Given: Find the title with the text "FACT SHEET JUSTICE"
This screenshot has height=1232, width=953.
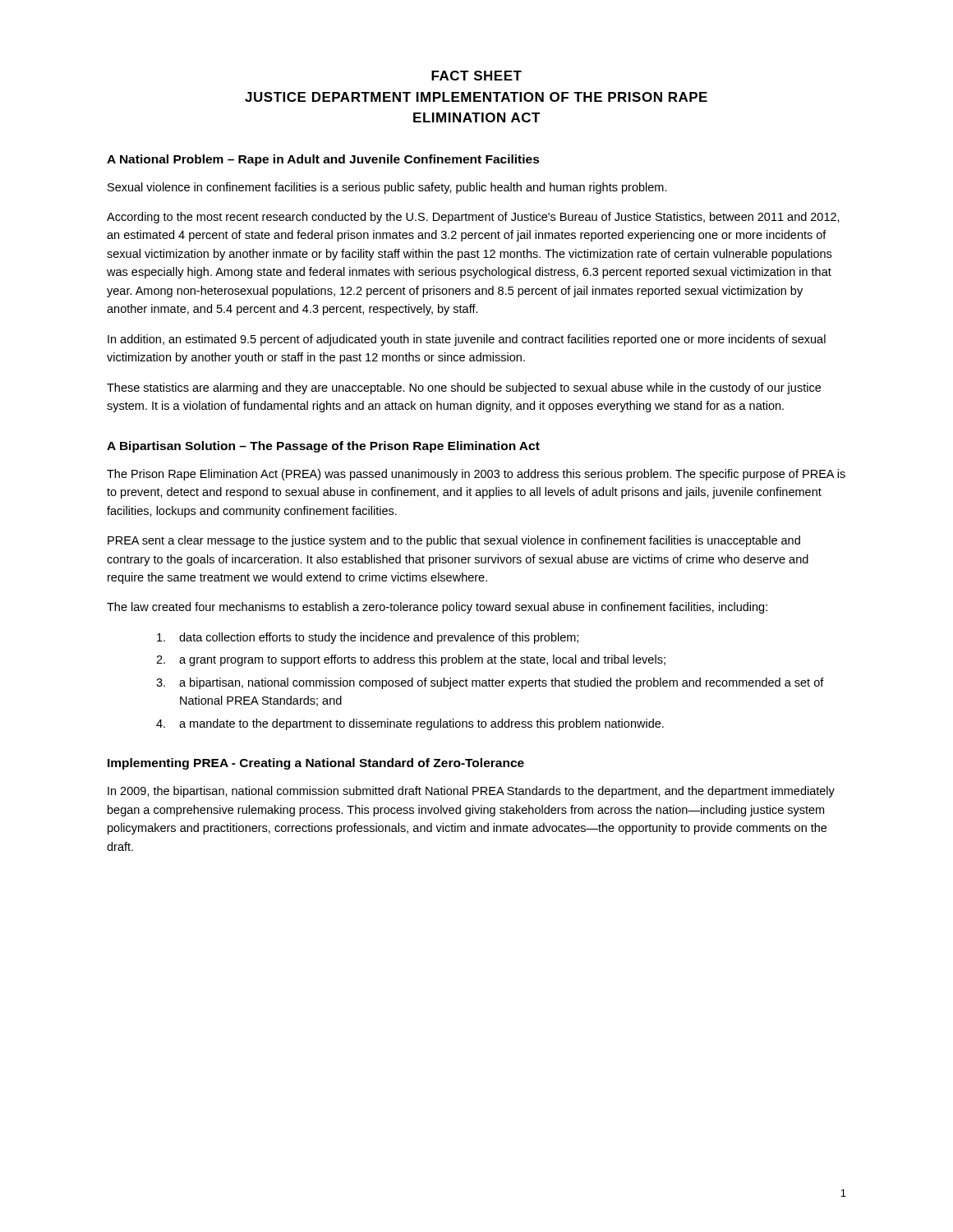Looking at the screenshot, I should 476,97.
